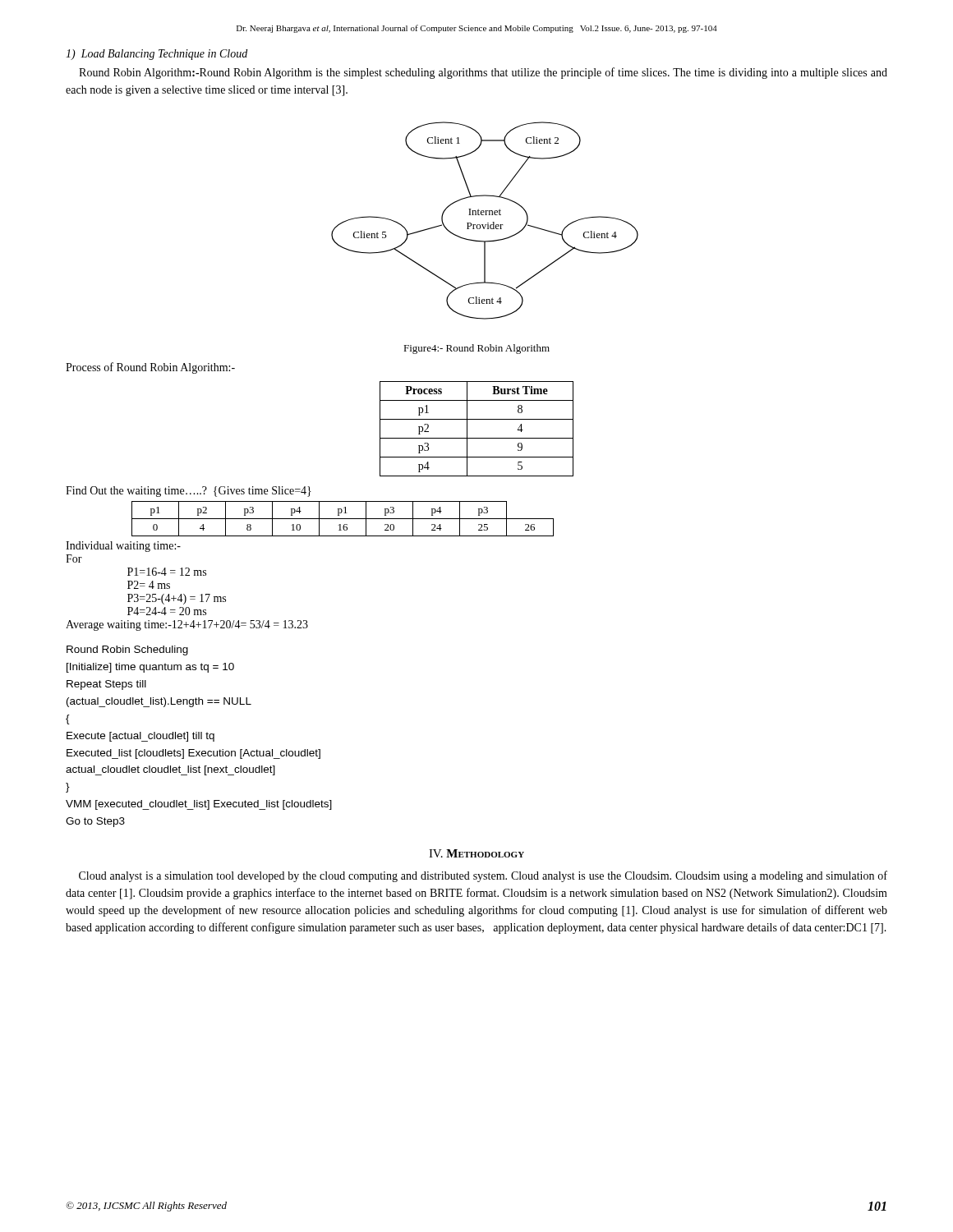Locate the text starting "Find Out the waiting time…..? {Gives time"
This screenshot has height=1232, width=953.
pyautogui.click(x=189, y=491)
